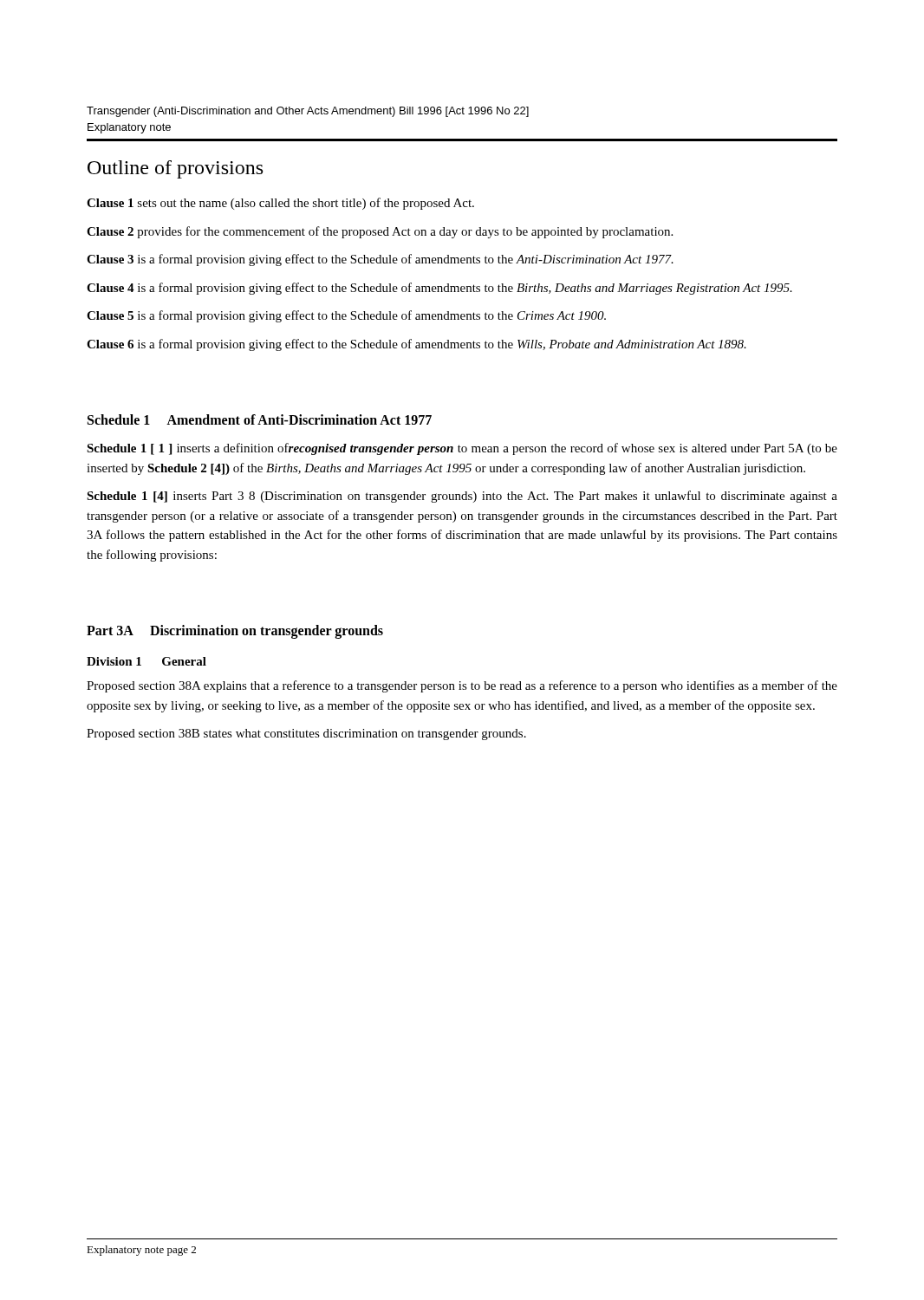The height and width of the screenshot is (1300, 924).
Task: Navigate to the text block starting "Schedule 1 [ 1 ] inserts a definition"
Action: (x=462, y=458)
